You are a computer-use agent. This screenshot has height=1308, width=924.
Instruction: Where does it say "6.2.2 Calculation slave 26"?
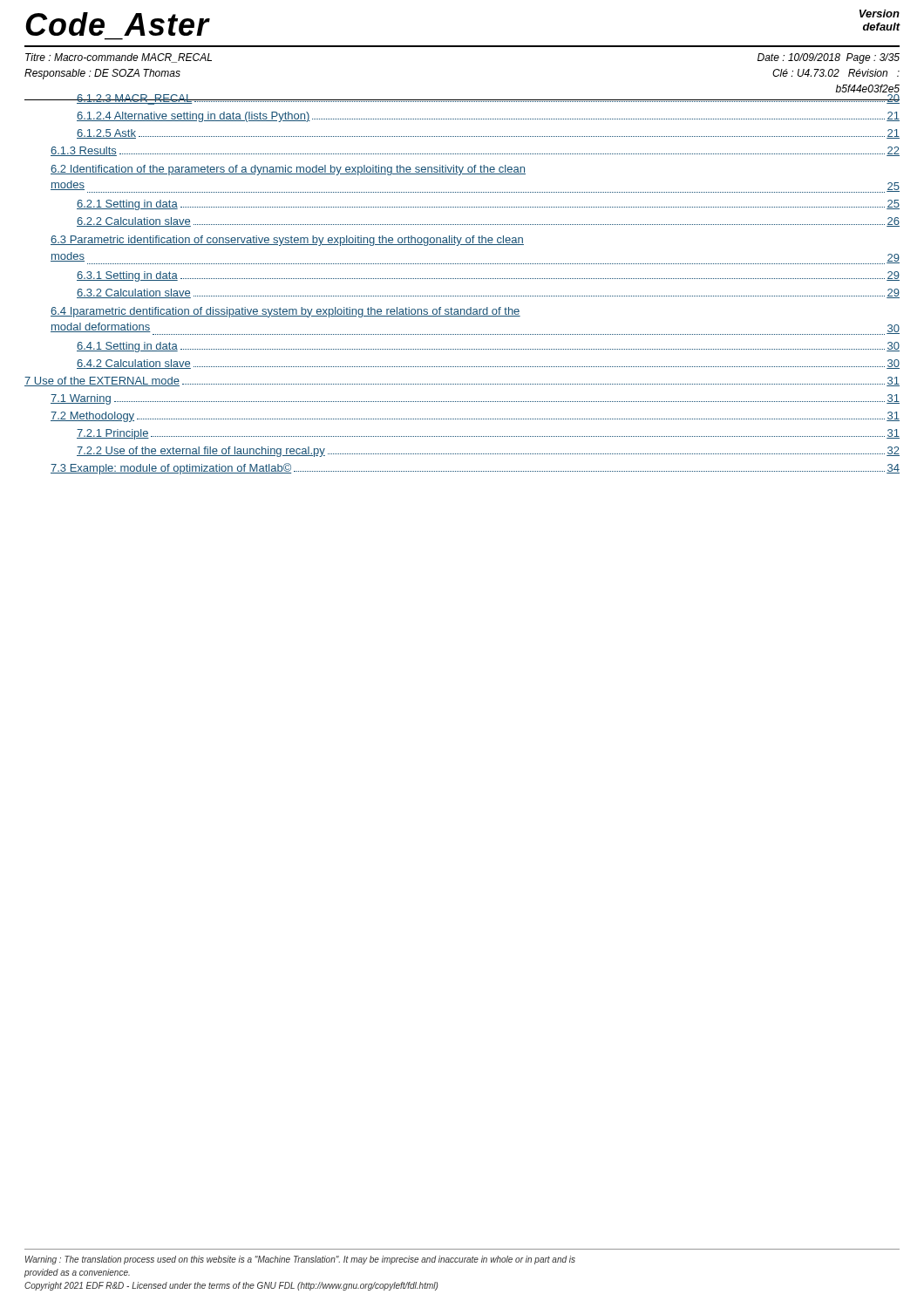tap(488, 221)
